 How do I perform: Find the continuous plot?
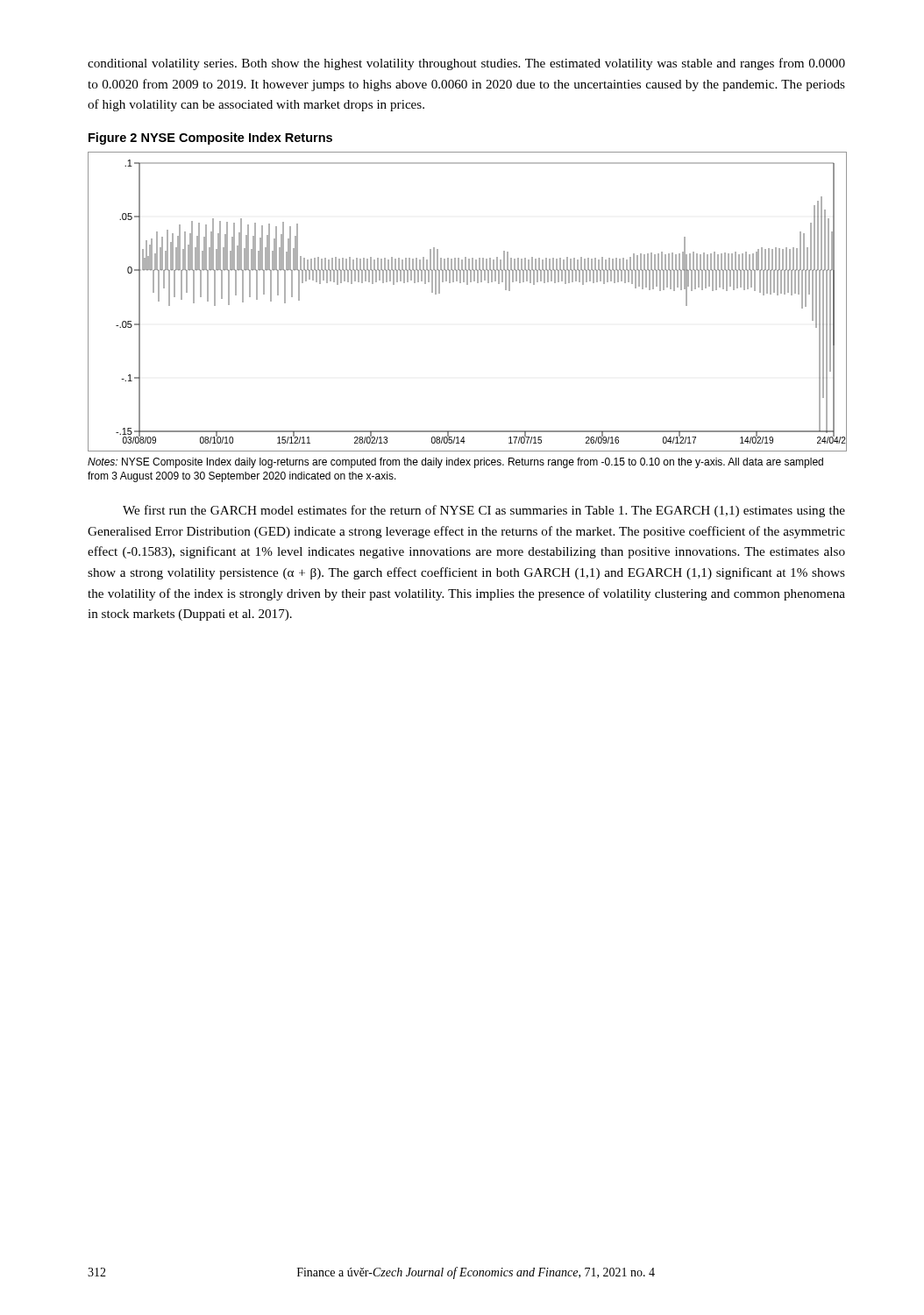tap(466, 301)
